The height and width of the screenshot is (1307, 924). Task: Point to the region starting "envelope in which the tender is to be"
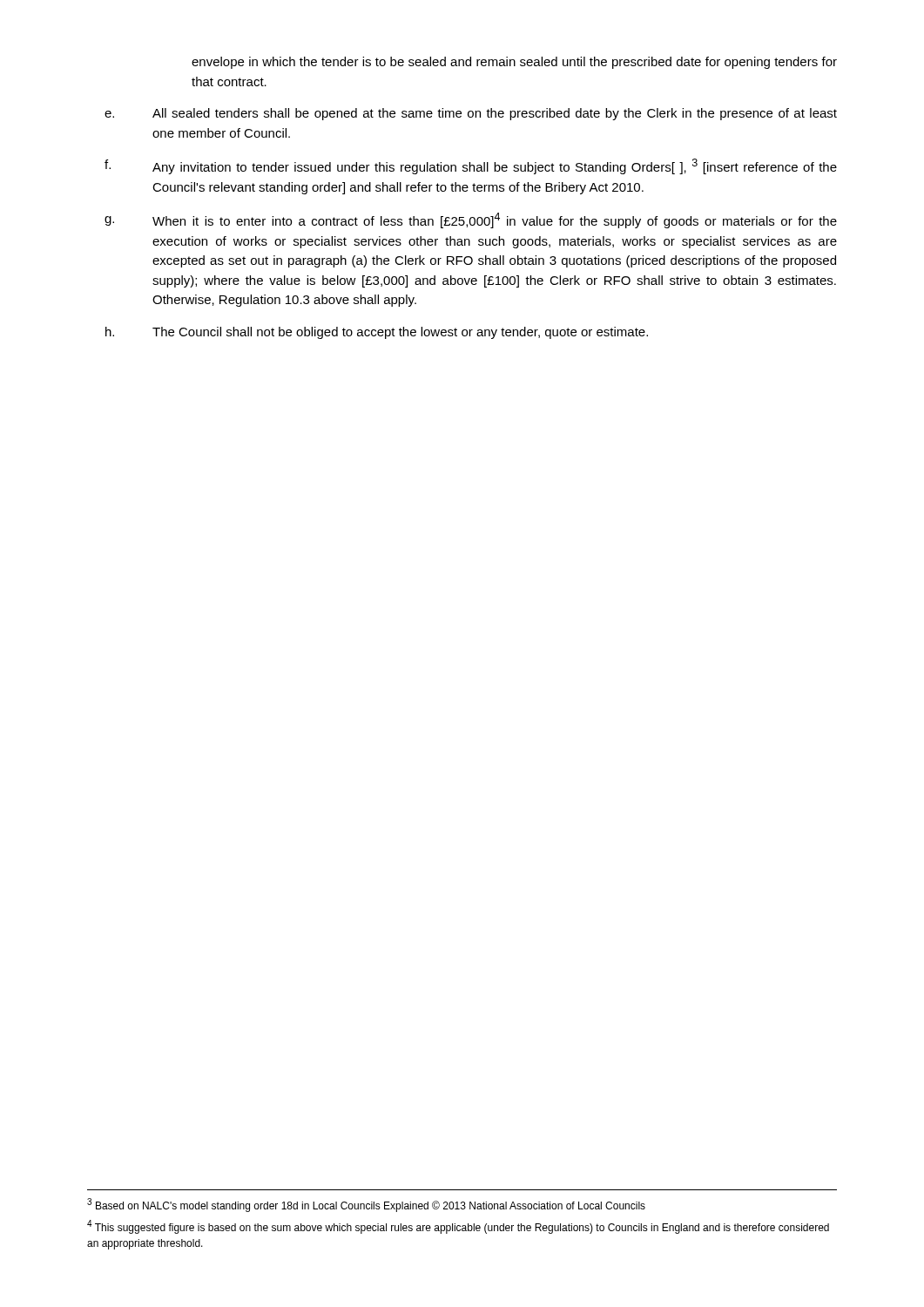(514, 71)
